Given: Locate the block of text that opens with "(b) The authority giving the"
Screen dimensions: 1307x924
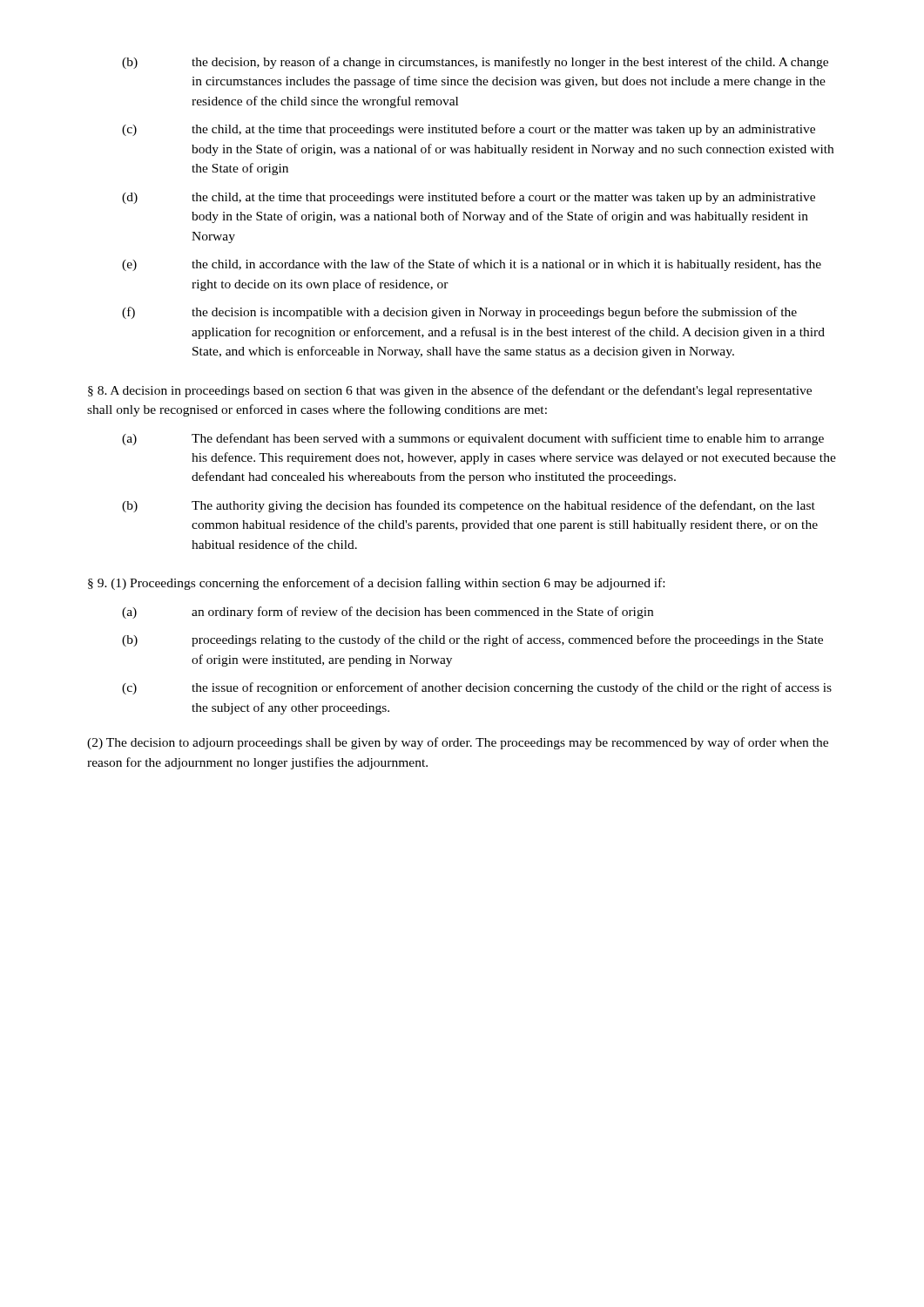Looking at the screenshot, I should pyautogui.click(x=462, y=525).
